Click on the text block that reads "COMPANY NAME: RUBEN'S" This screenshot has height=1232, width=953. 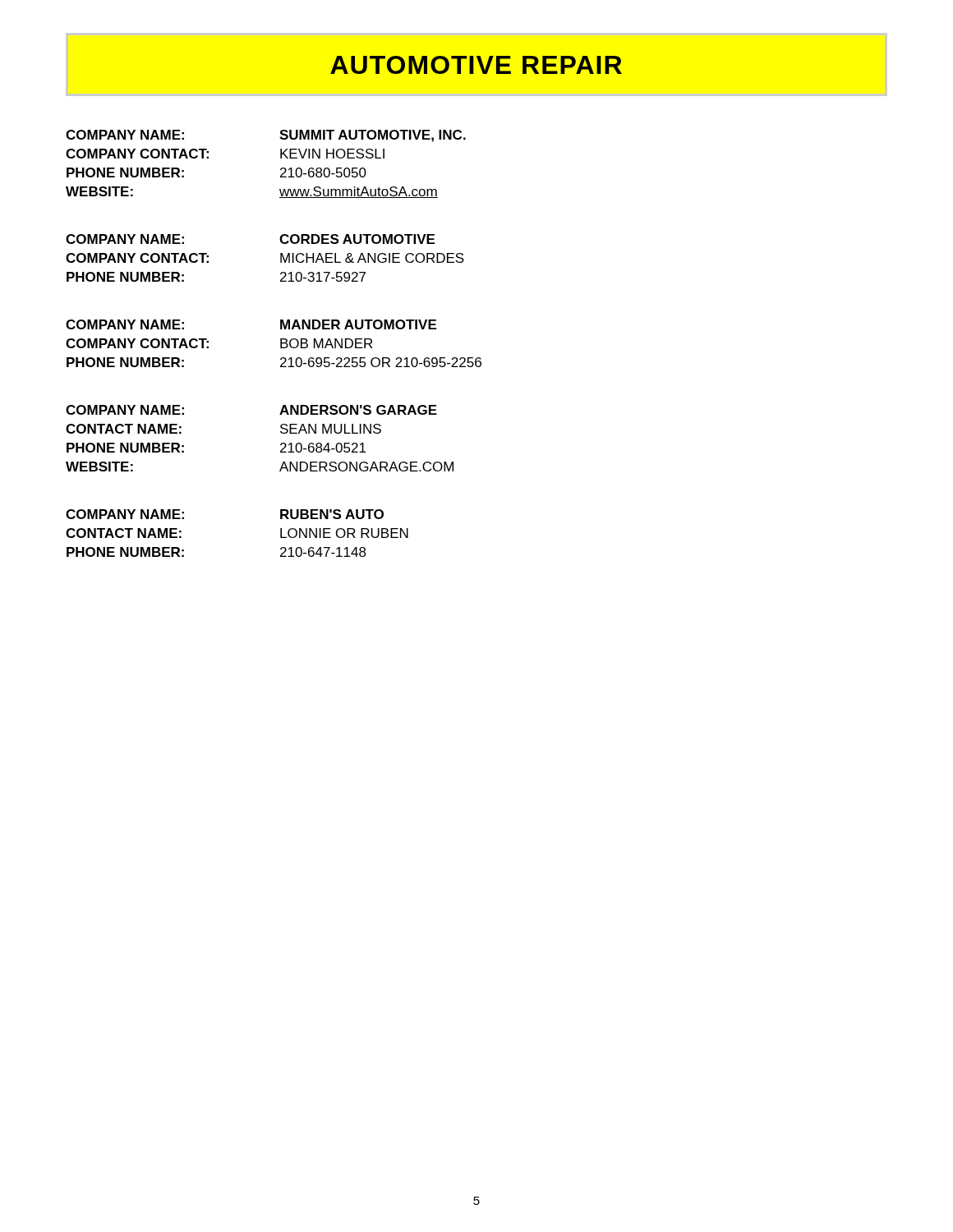tap(121, 514)
